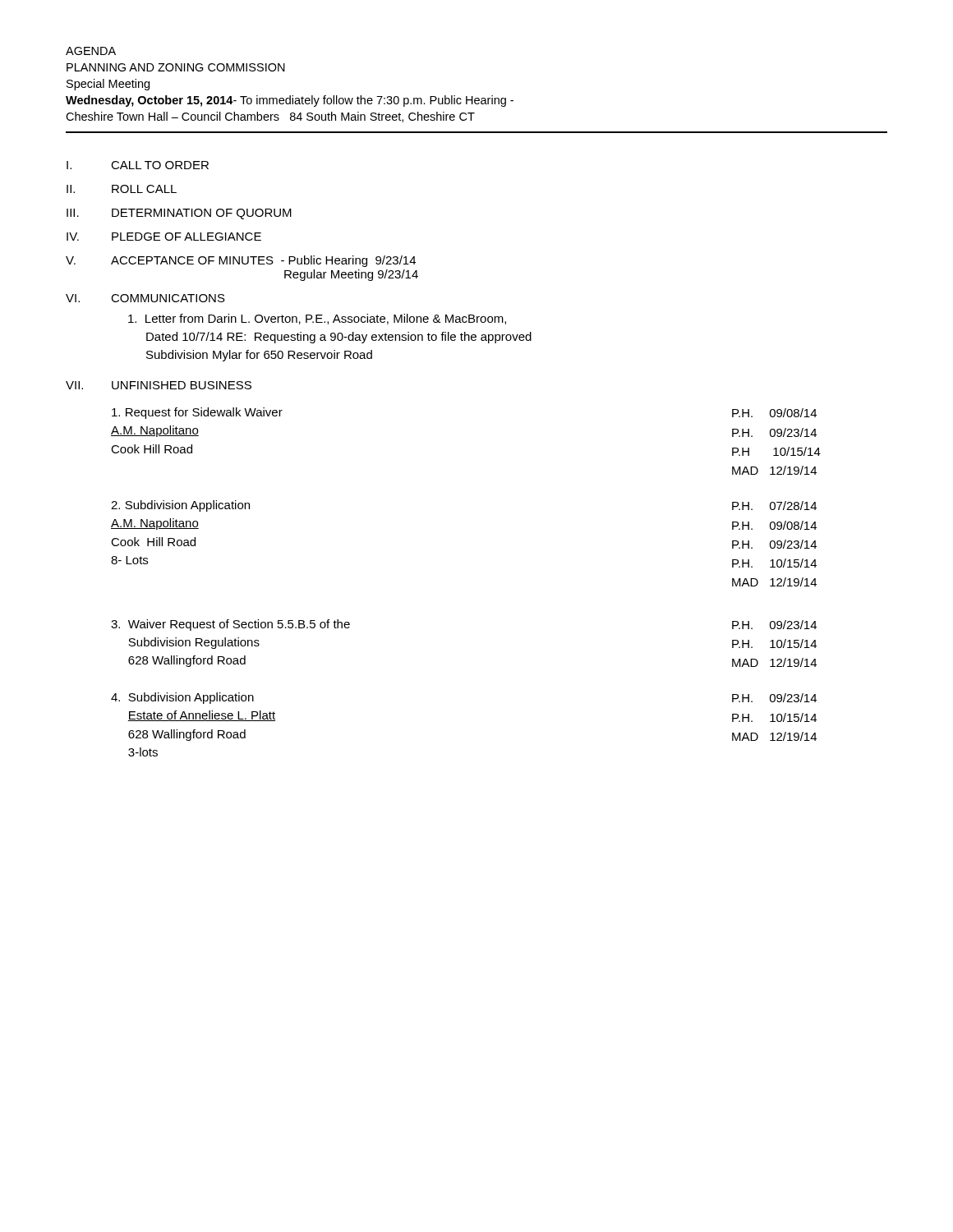Find the block on this page that starts "V. ACCEPTANCE OF"
The height and width of the screenshot is (1232, 953).
242,267
